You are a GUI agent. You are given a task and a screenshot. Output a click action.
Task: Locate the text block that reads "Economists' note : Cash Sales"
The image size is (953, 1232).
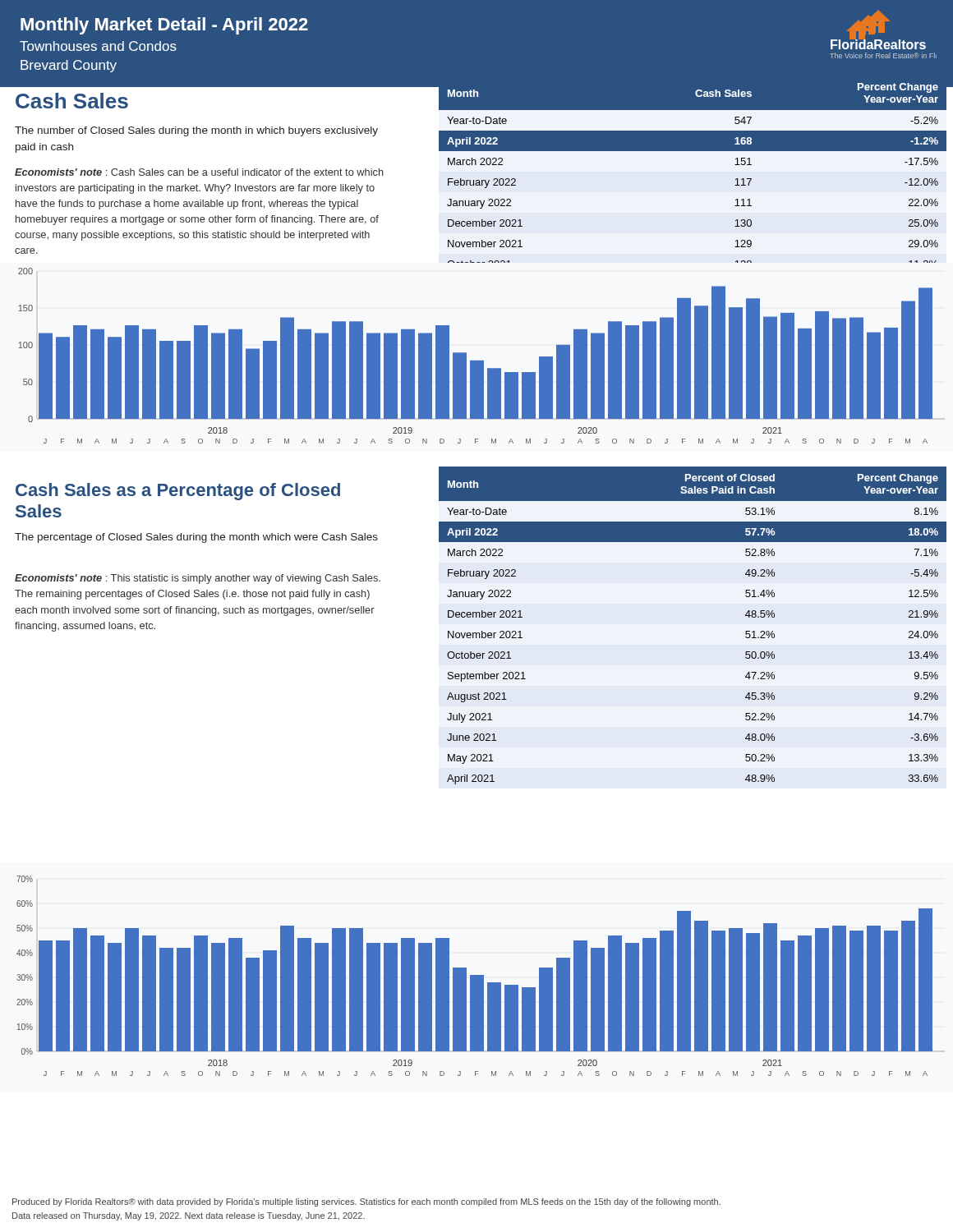[199, 211]
